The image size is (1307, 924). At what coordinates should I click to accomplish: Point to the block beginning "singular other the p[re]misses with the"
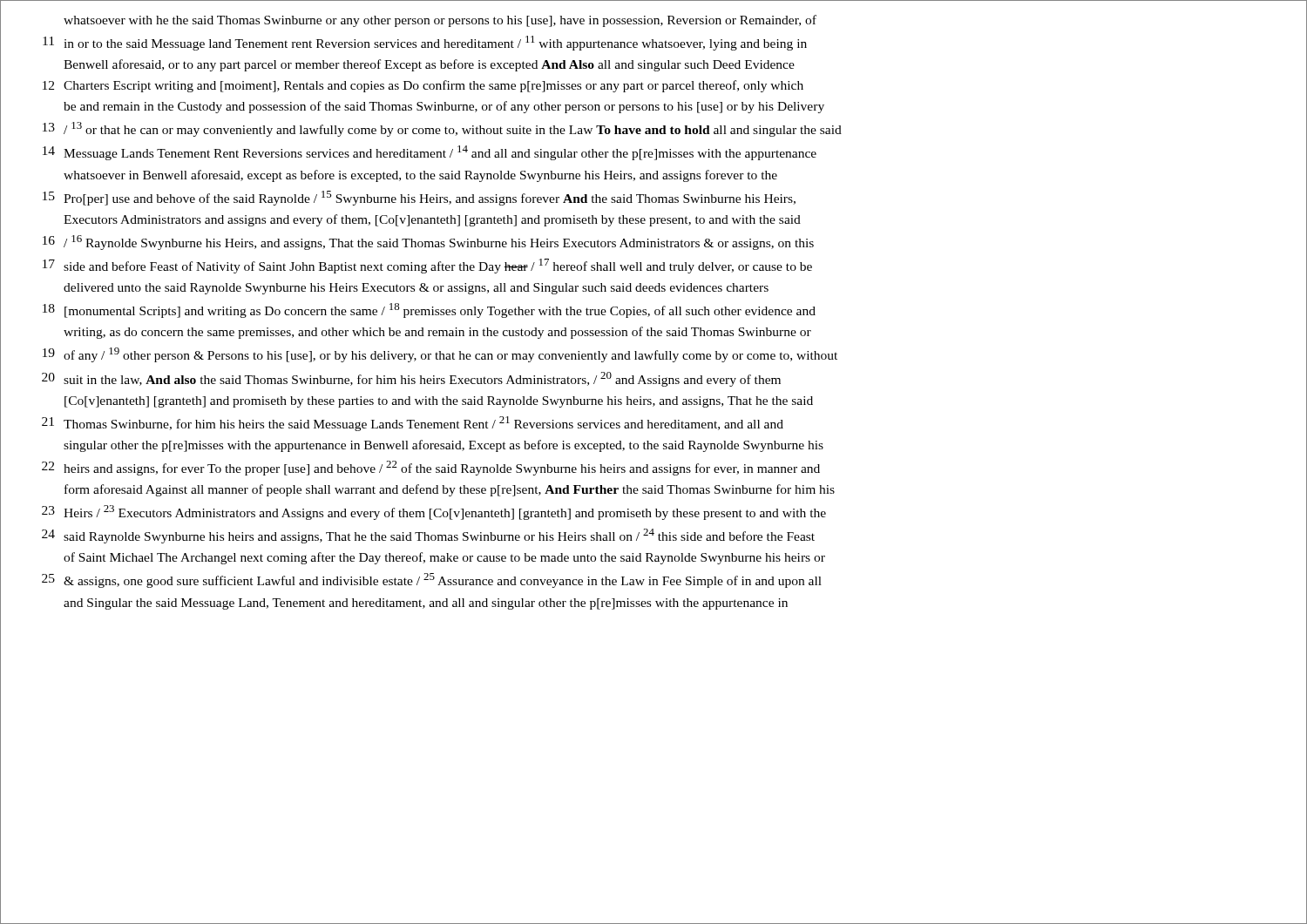pos(654,445)
